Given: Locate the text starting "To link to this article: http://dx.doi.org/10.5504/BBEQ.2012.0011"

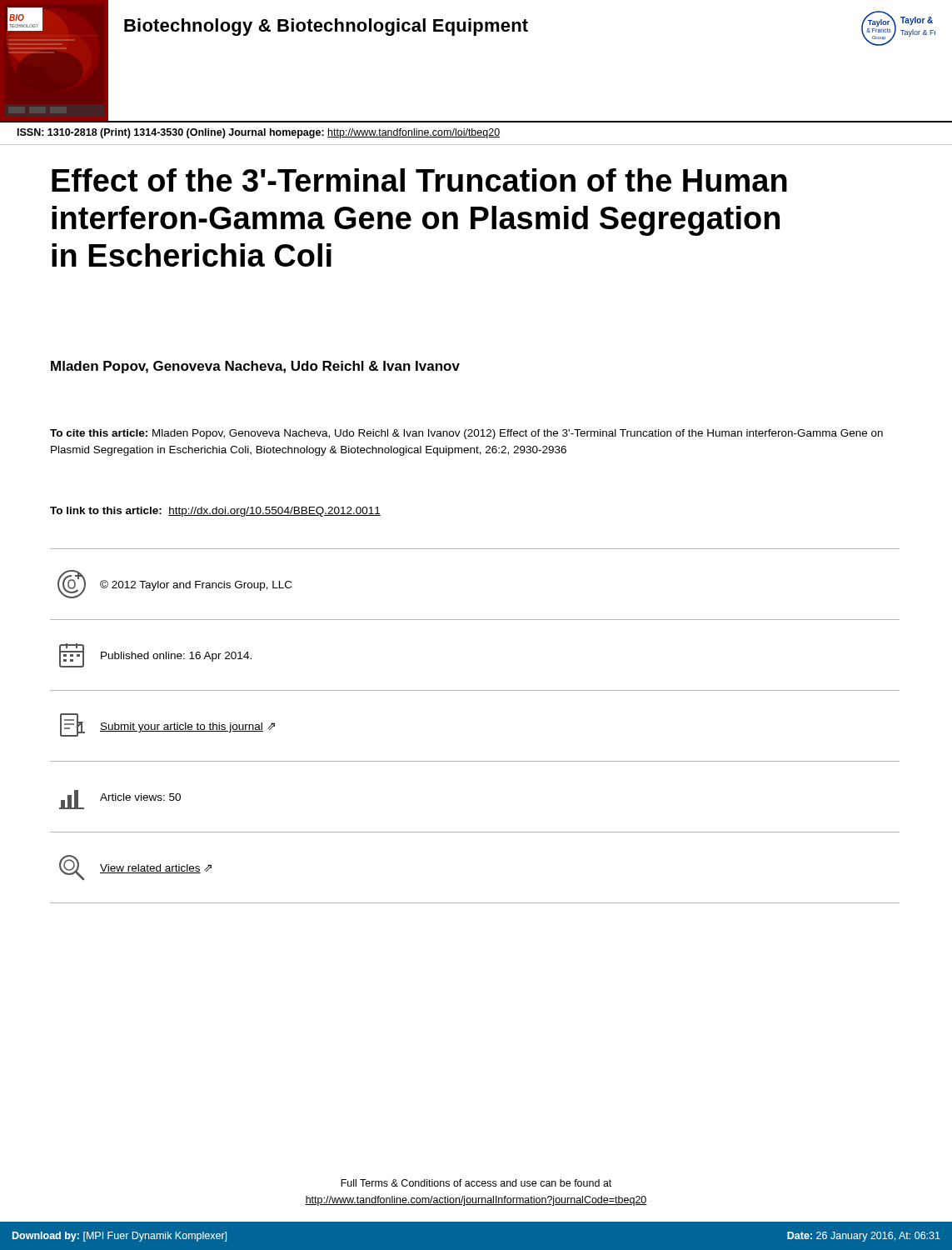Looking at the screenshot, I should [x=215, y=512].
